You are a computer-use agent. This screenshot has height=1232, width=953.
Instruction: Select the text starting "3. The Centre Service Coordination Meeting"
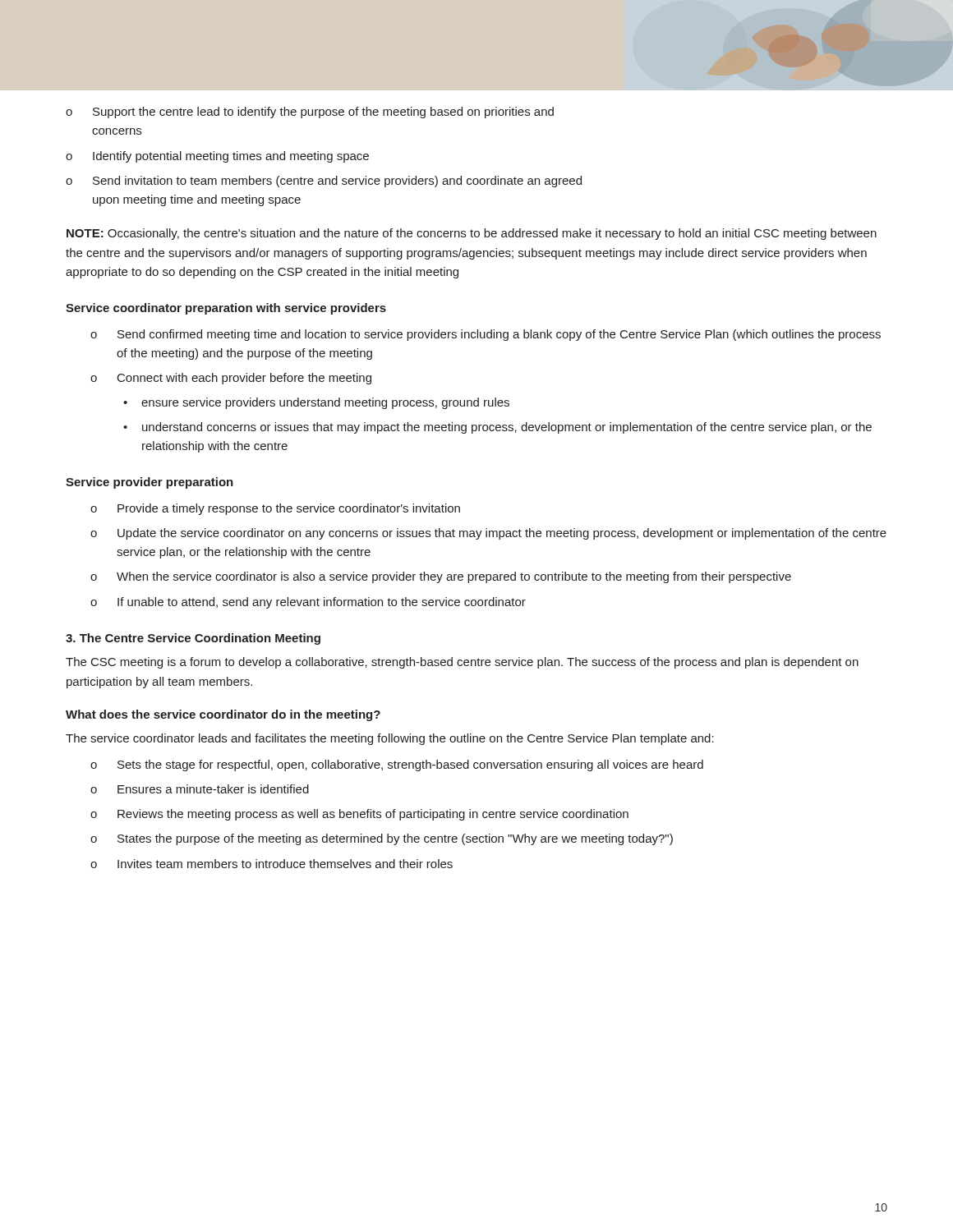pyautogui.click(x=193, y=638)
